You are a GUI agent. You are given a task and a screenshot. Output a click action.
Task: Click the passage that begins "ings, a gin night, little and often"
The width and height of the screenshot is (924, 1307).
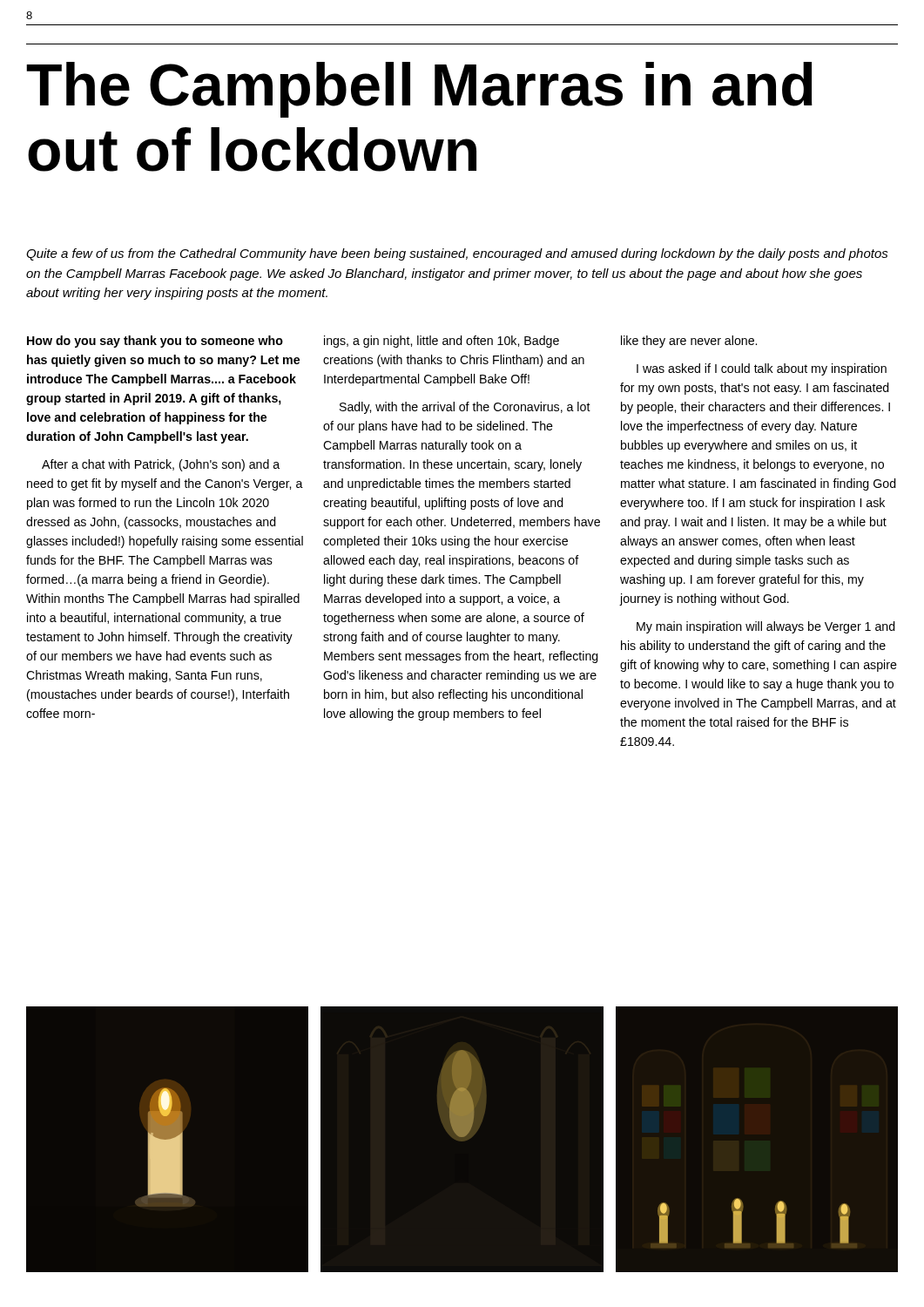[462, 527]
